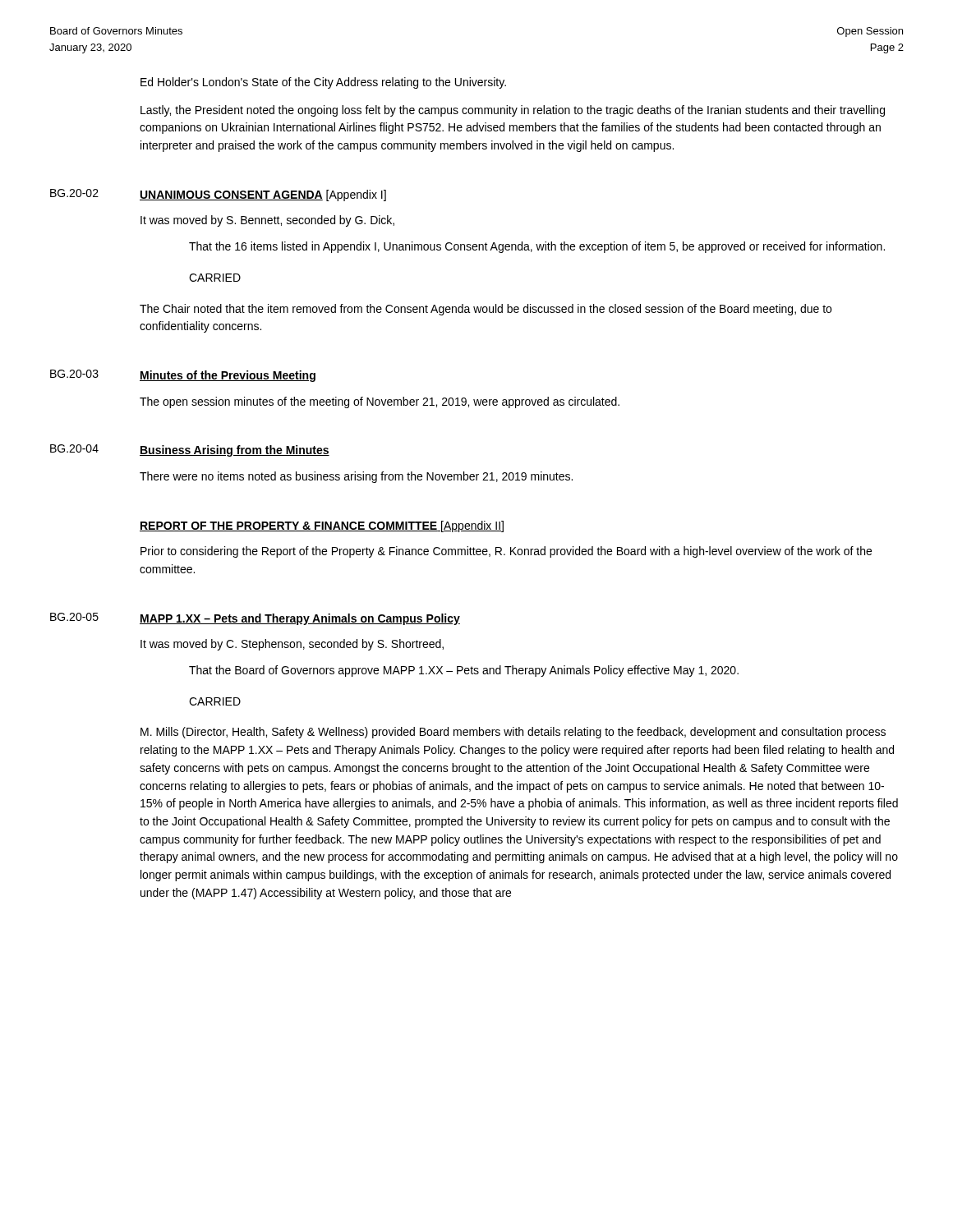The width and height of the screenshot is (953, 1232).
Task: Find the text block containing "Lastly, the President"
Action: coord(513,128)
